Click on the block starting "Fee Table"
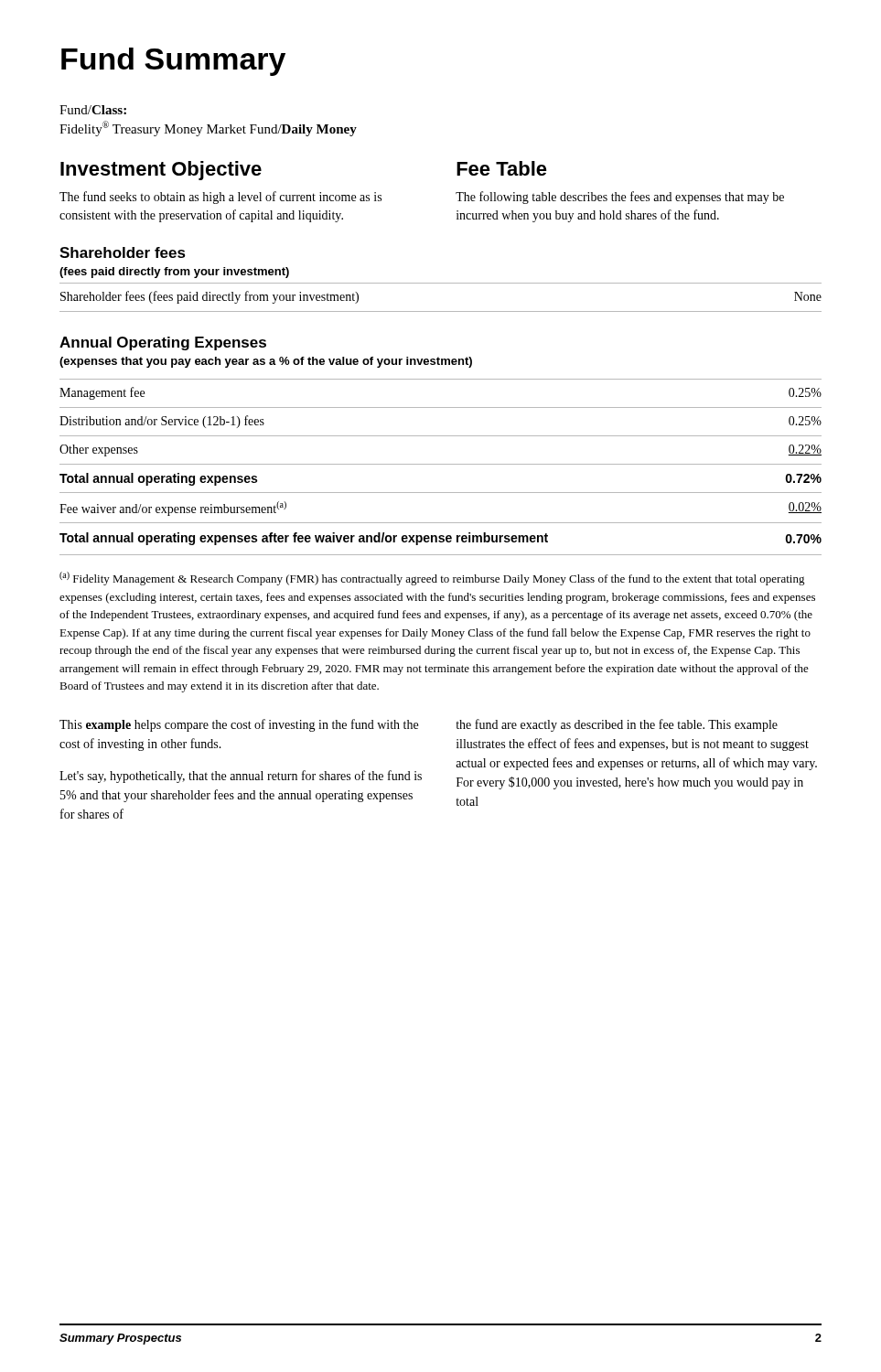The height and width of the screenshot is (1372, 881). point(501,169)
